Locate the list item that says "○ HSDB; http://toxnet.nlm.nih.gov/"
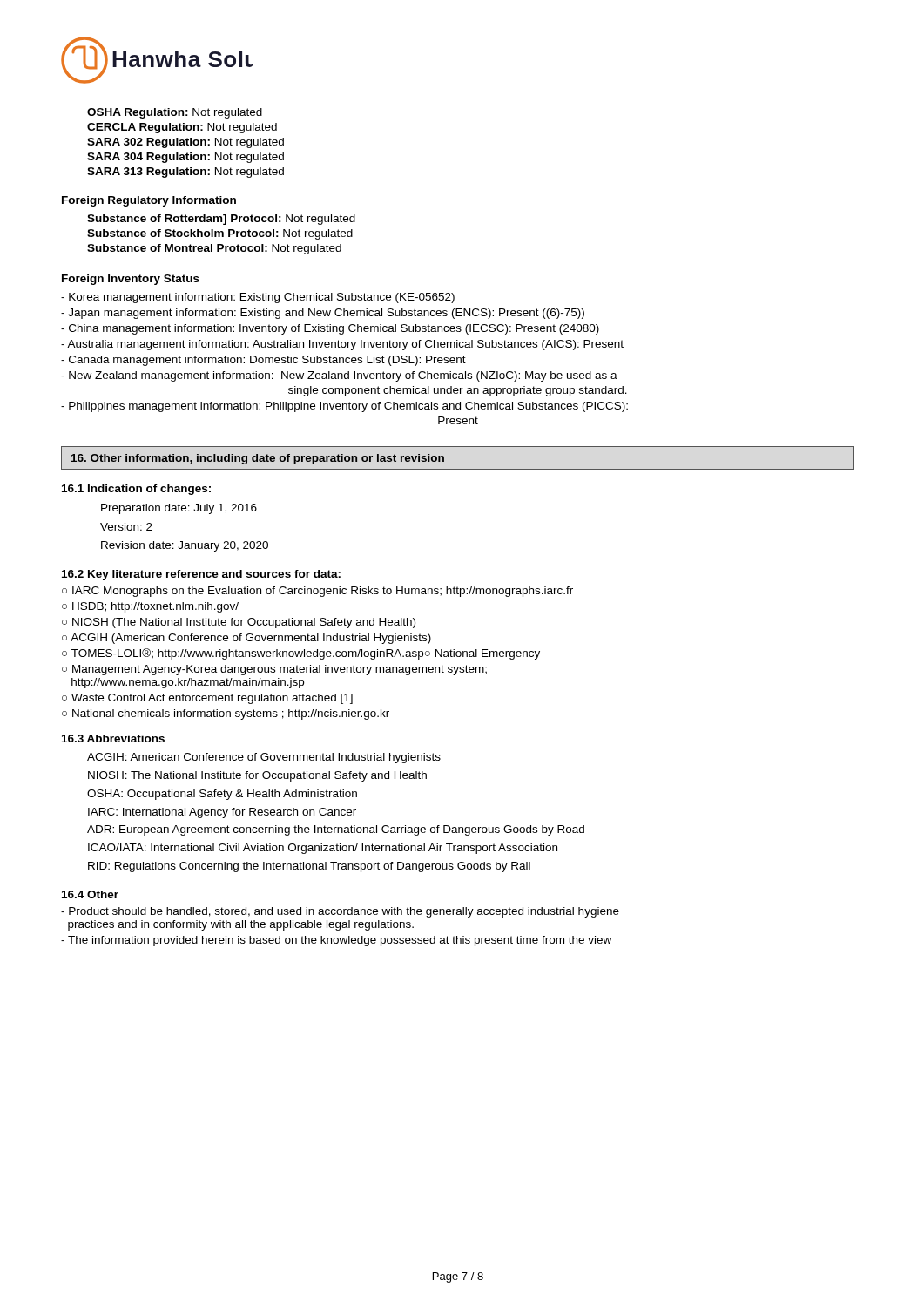The height and width of the screenshot is (1307, 924). 150,606
